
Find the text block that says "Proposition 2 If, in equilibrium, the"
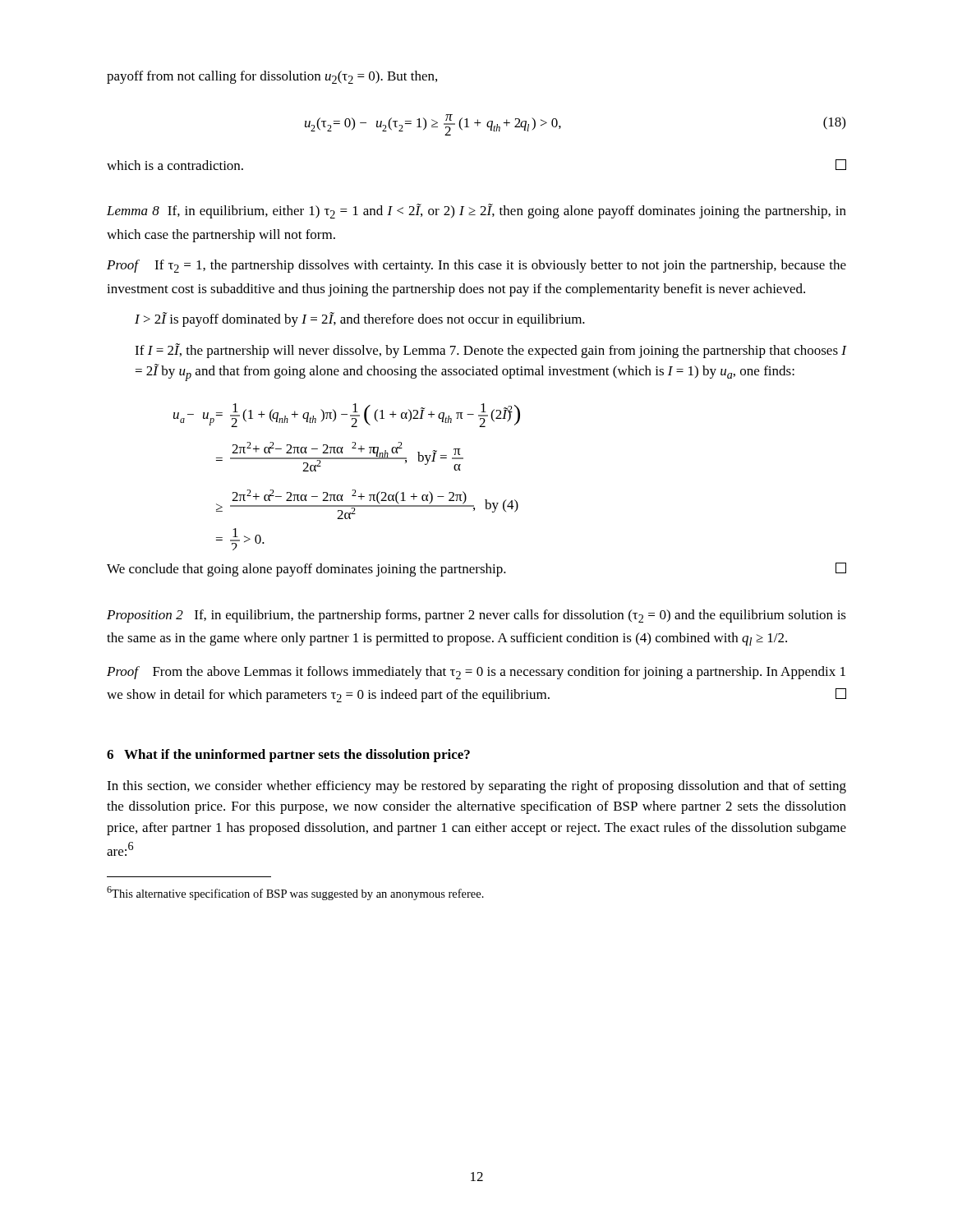pos(476,628)
